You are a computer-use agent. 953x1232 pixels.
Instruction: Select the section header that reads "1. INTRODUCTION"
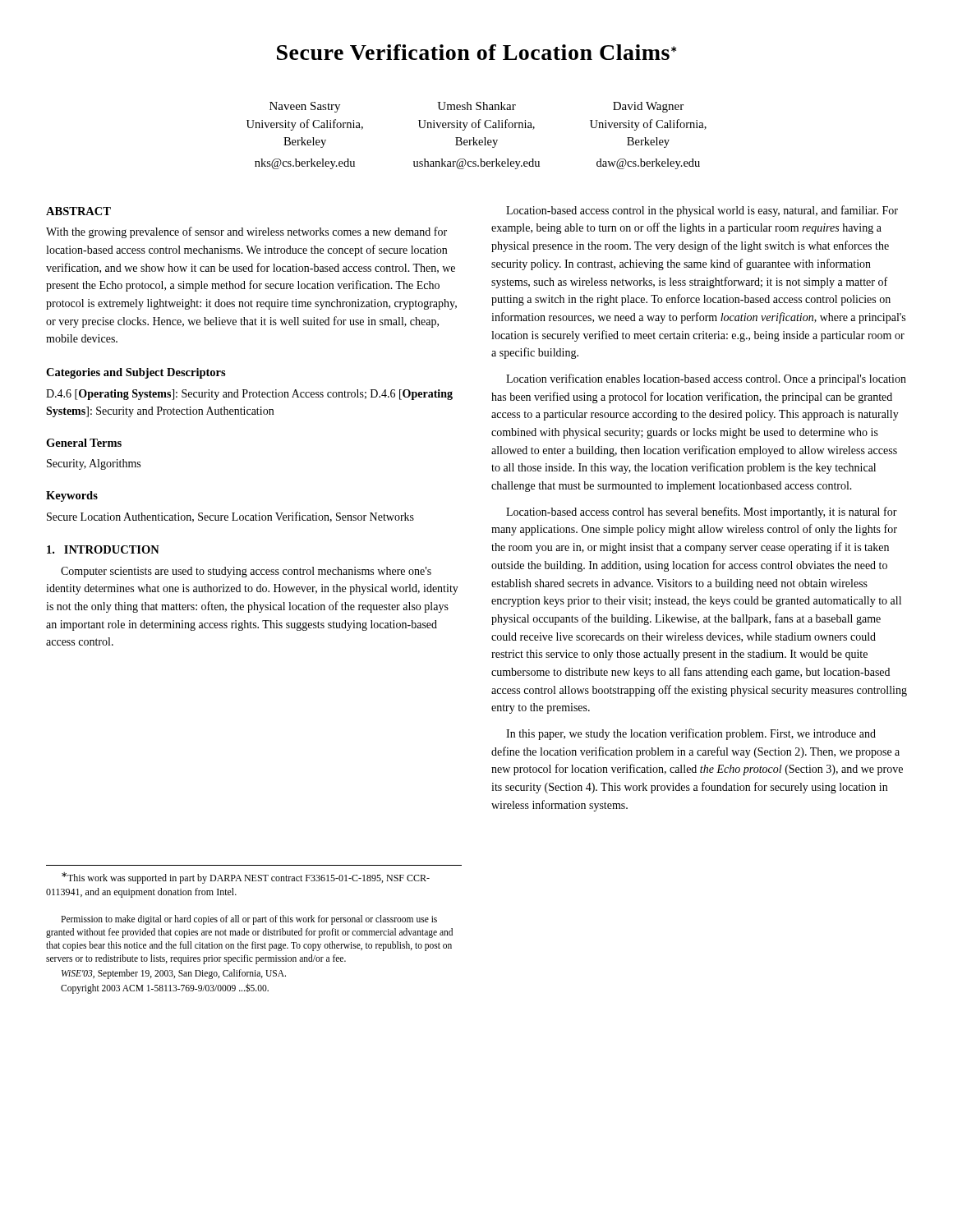103,550
